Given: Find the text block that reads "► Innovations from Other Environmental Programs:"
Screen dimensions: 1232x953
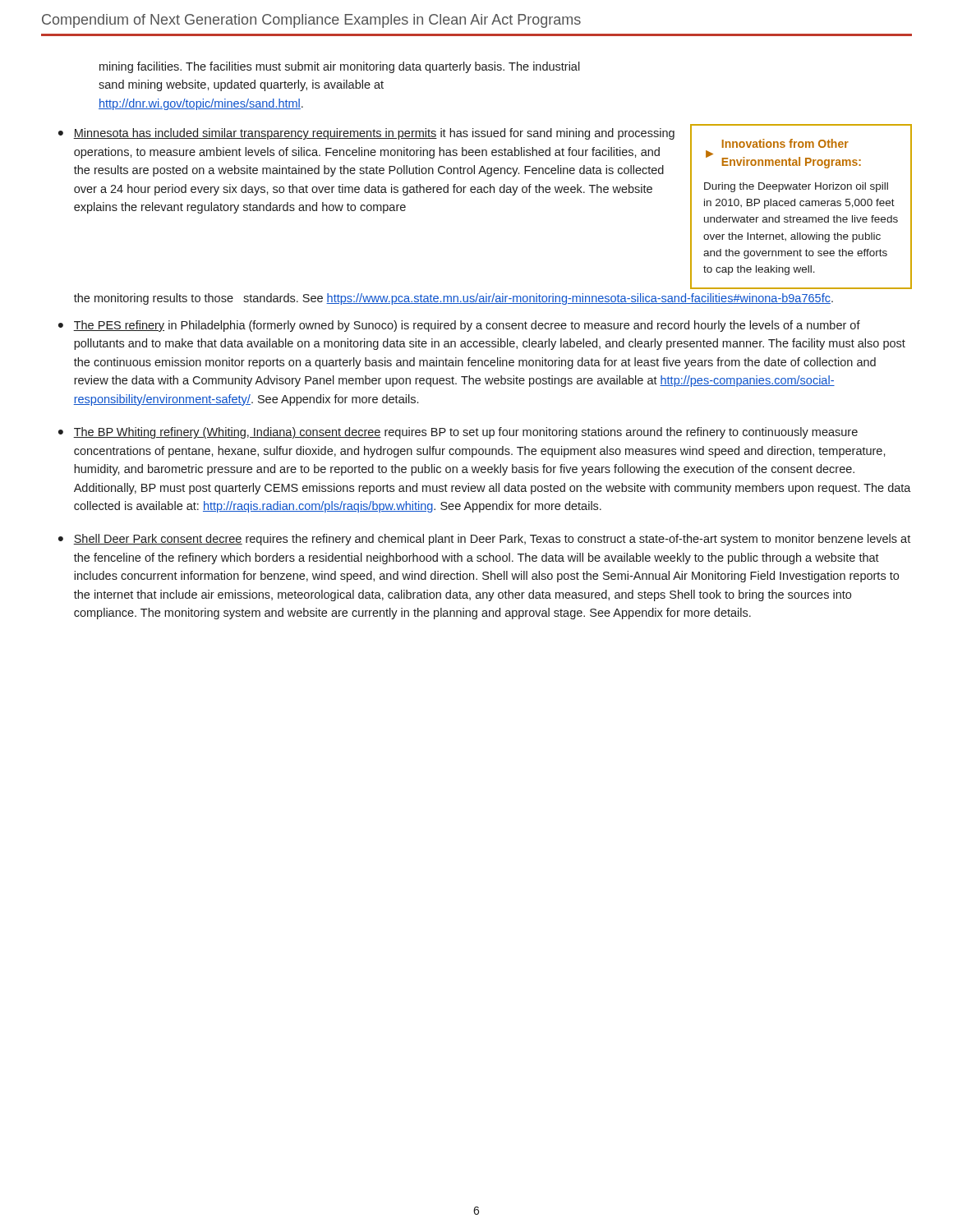Looking at the screenshot, I should tap(801, 207).
